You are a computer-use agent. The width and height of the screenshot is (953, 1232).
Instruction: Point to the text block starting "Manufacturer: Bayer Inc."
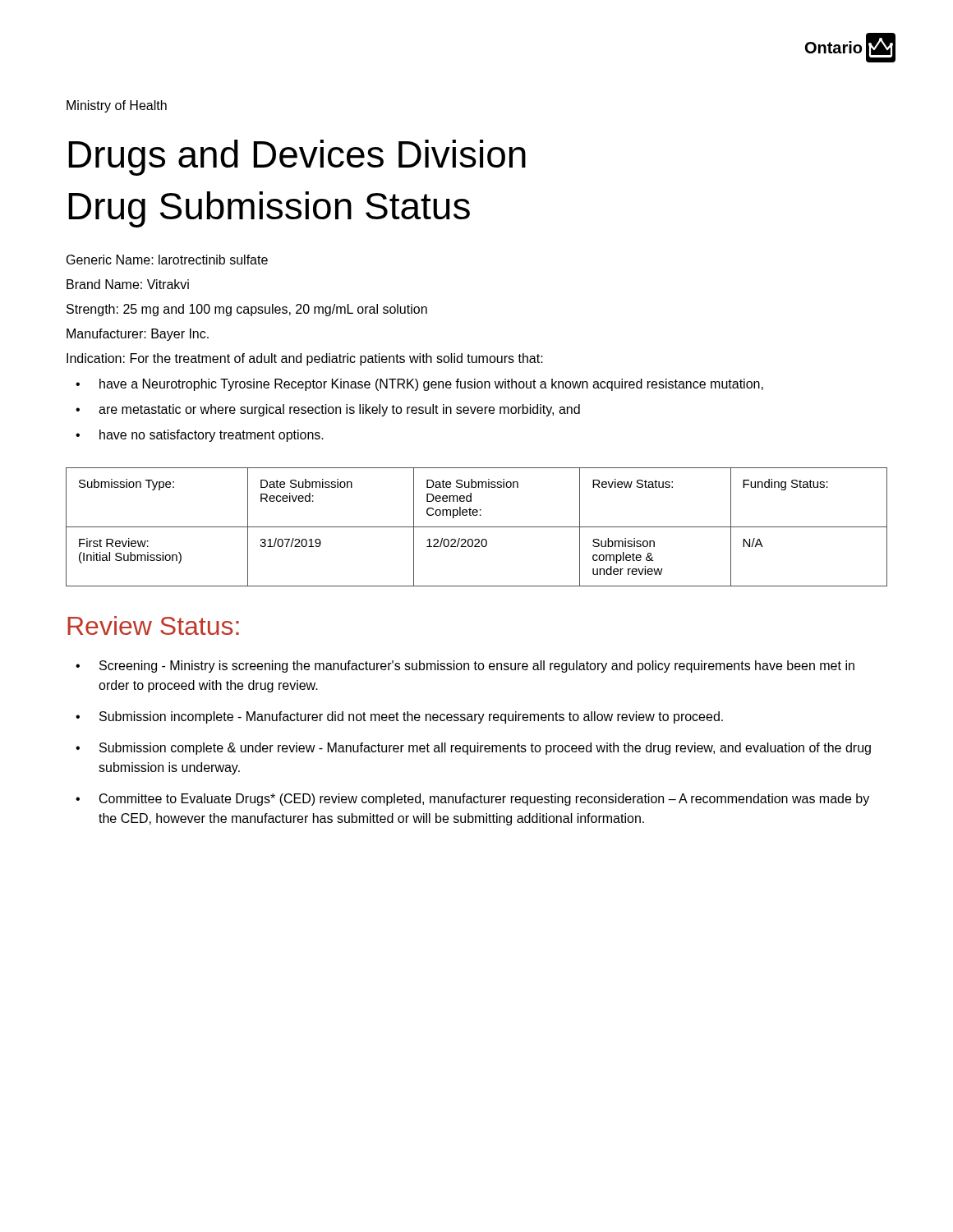[138, 334]
